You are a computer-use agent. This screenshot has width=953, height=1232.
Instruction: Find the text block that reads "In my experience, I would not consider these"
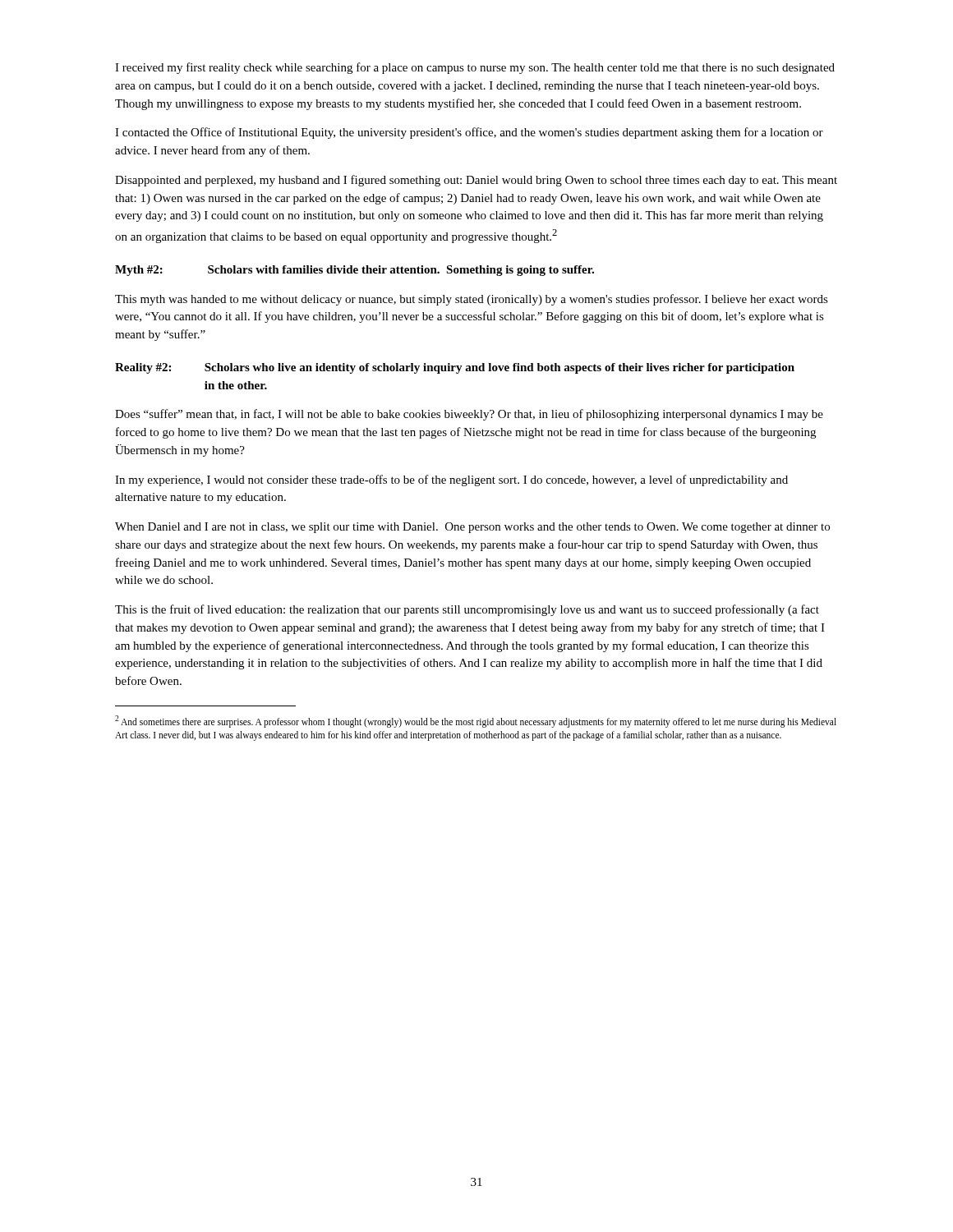tap(476, 489)
